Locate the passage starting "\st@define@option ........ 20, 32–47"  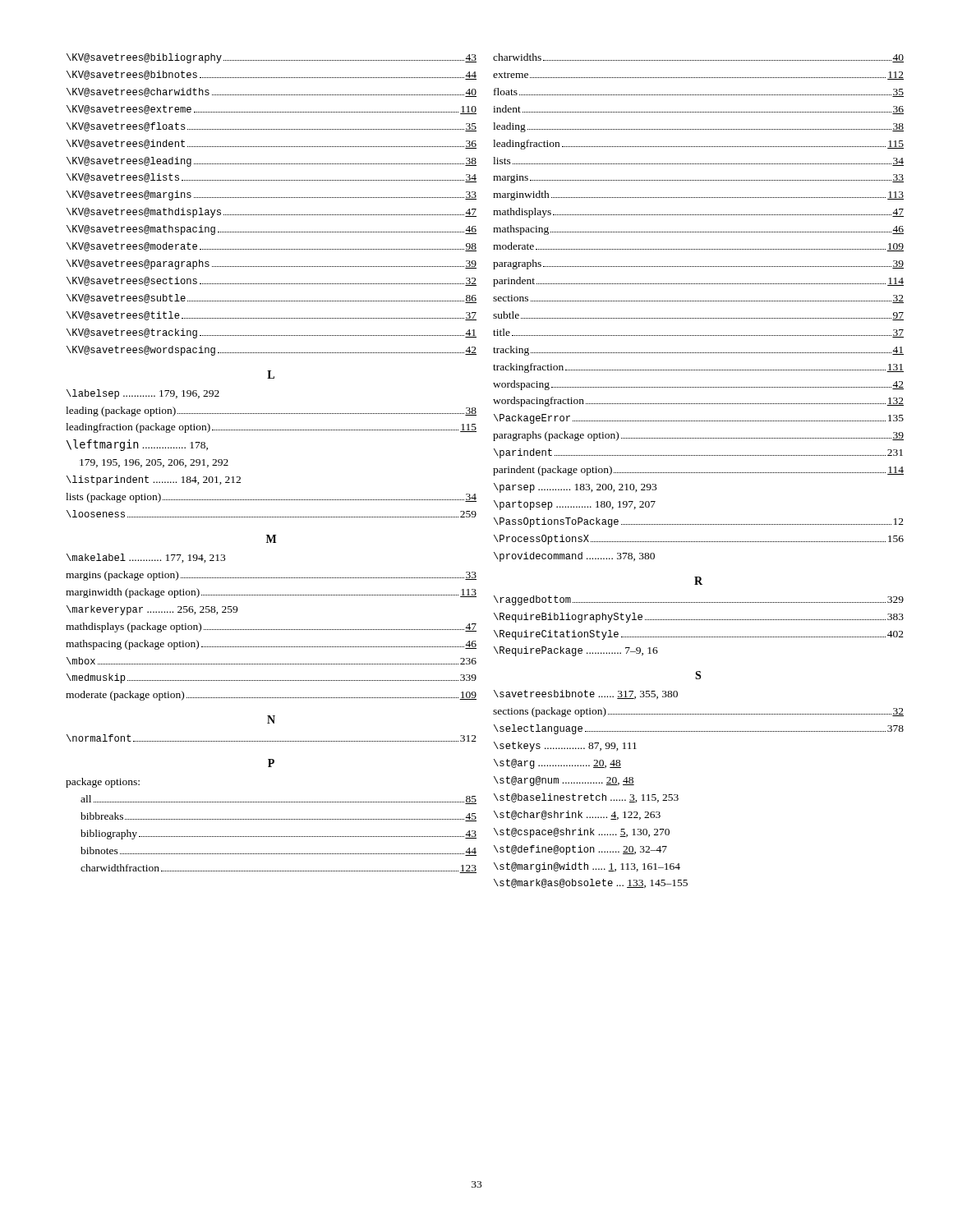tap(580, 849)
